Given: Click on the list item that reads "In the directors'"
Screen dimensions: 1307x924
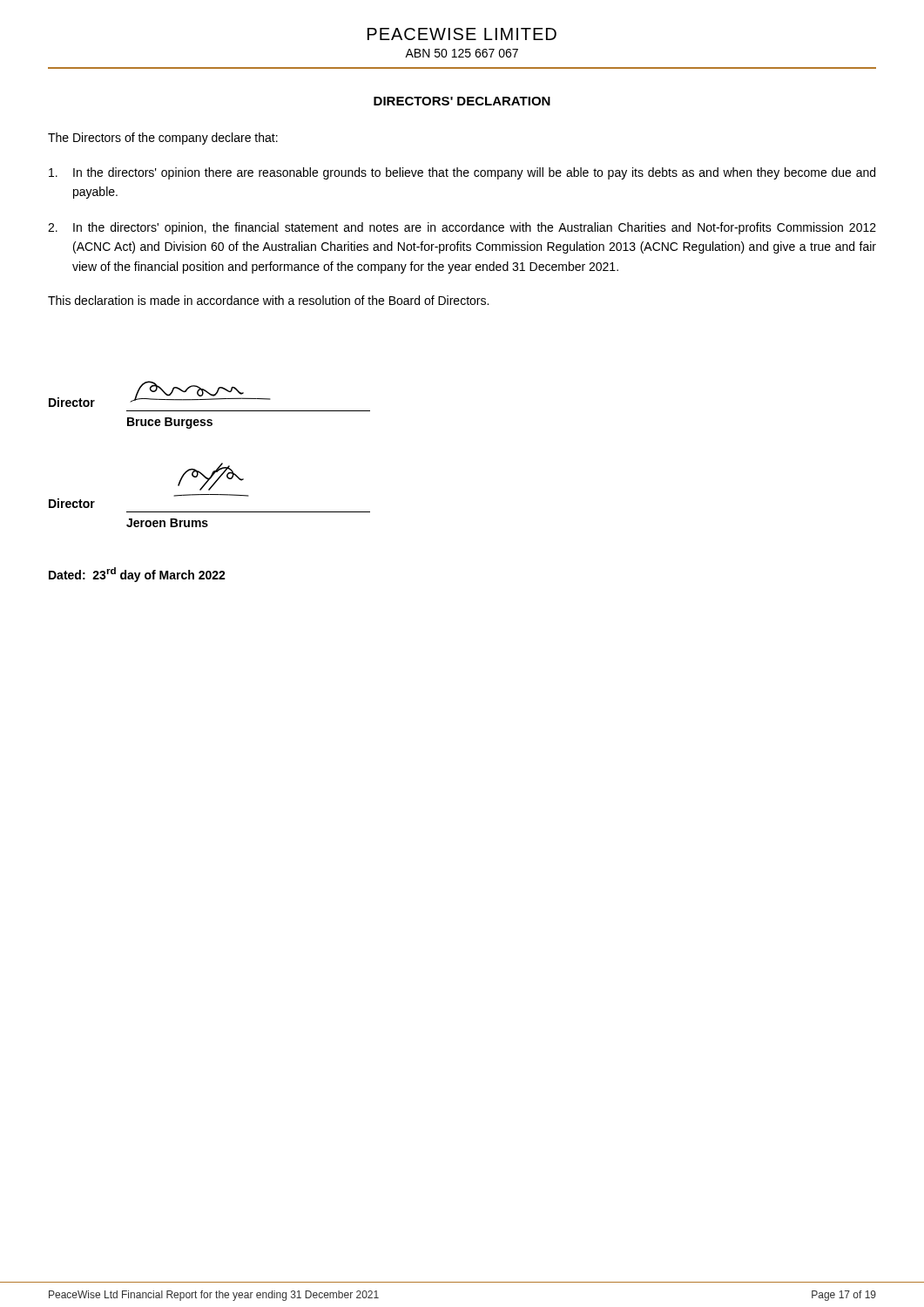Looking at the screenshot, I should point(462,182).
